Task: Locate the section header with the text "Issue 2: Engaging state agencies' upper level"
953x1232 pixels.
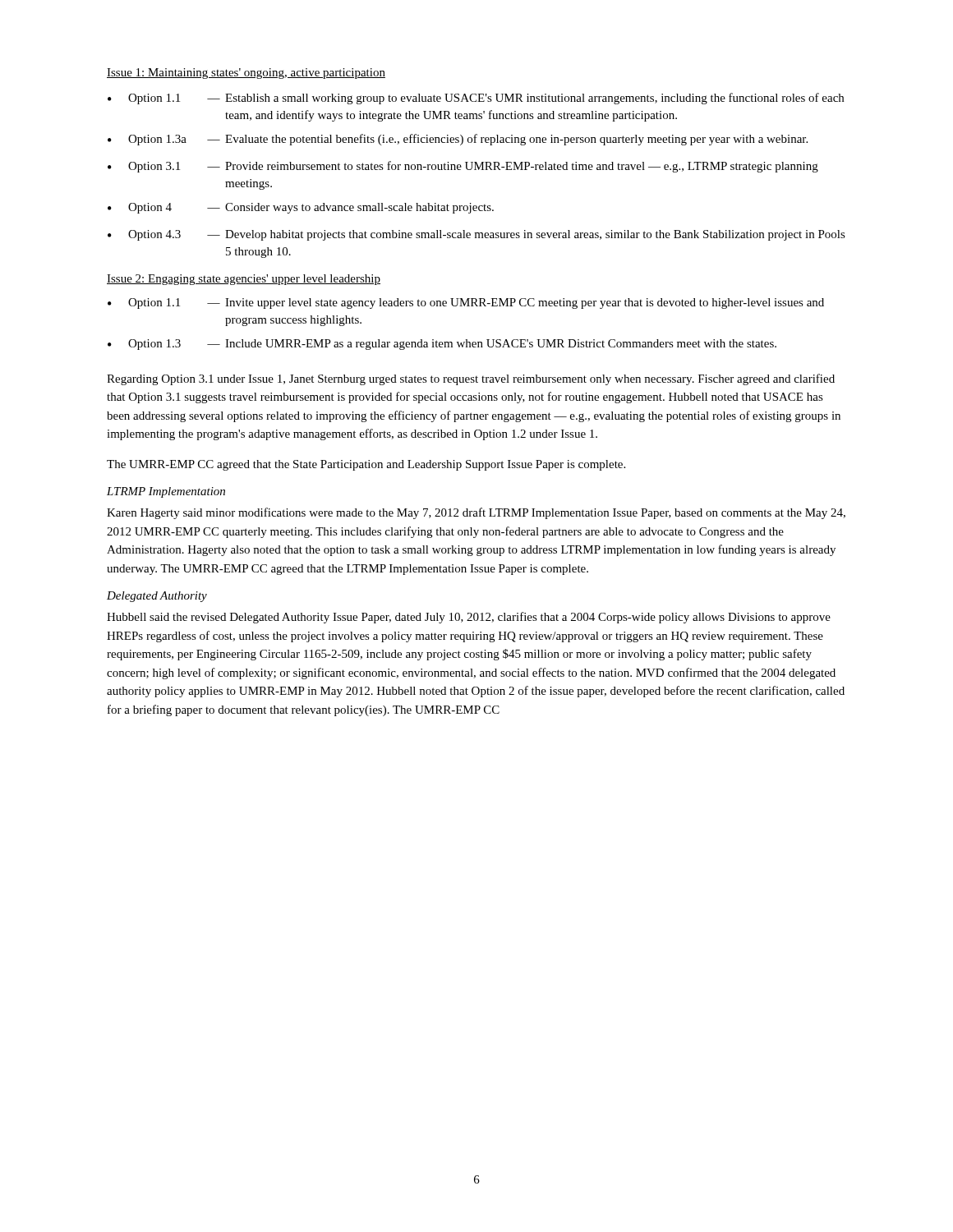Action: click(244, 279)
